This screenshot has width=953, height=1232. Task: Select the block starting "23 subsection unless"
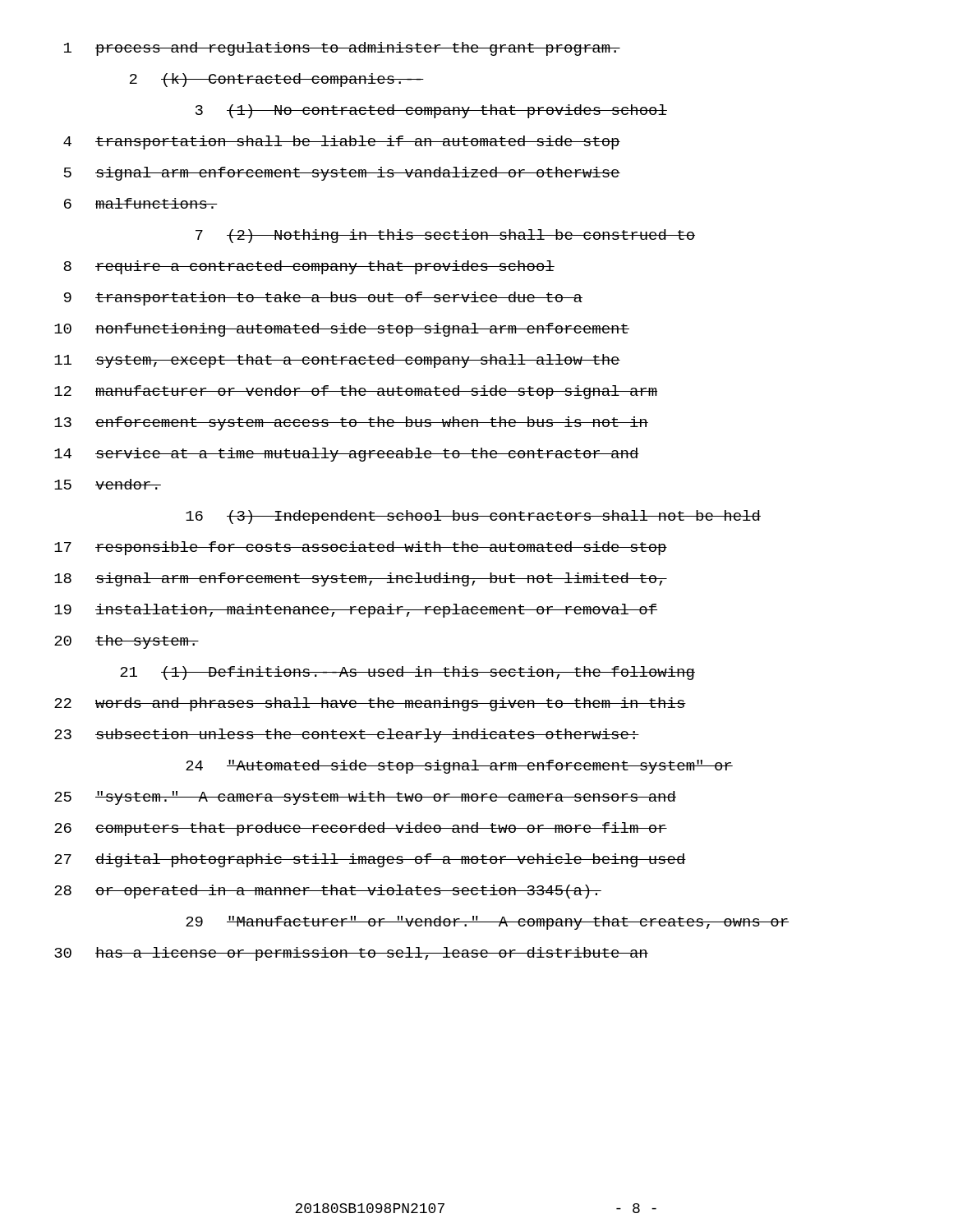pyautogui.click(x=468, y=735)
